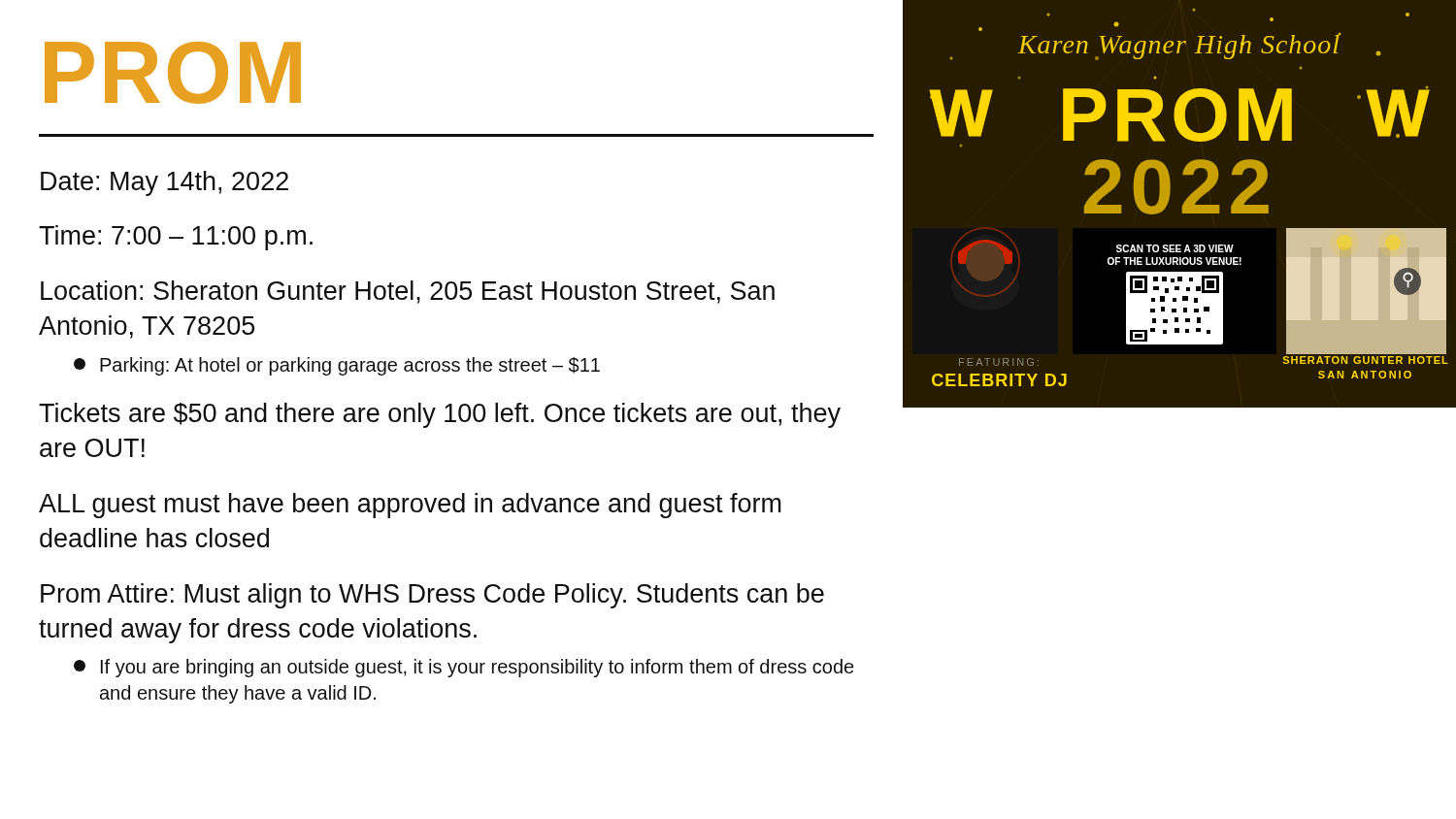Find the block starting "Time: 7:00 – 11:00 p.m."
Viewport: 1456px width, 819px height.
point(177,236)
